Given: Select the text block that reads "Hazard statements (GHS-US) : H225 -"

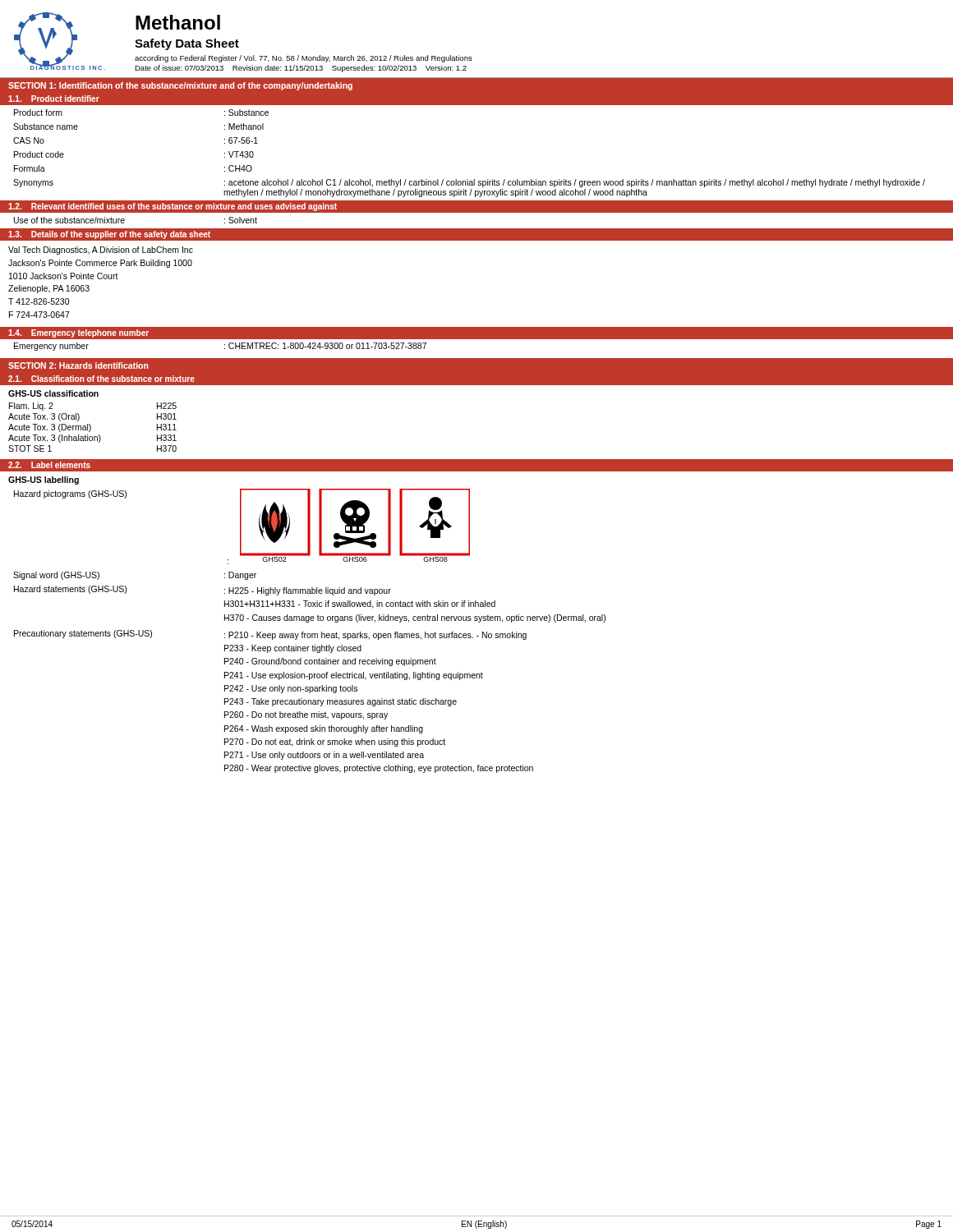Looking at the screenshot, I should click(476, 604).
